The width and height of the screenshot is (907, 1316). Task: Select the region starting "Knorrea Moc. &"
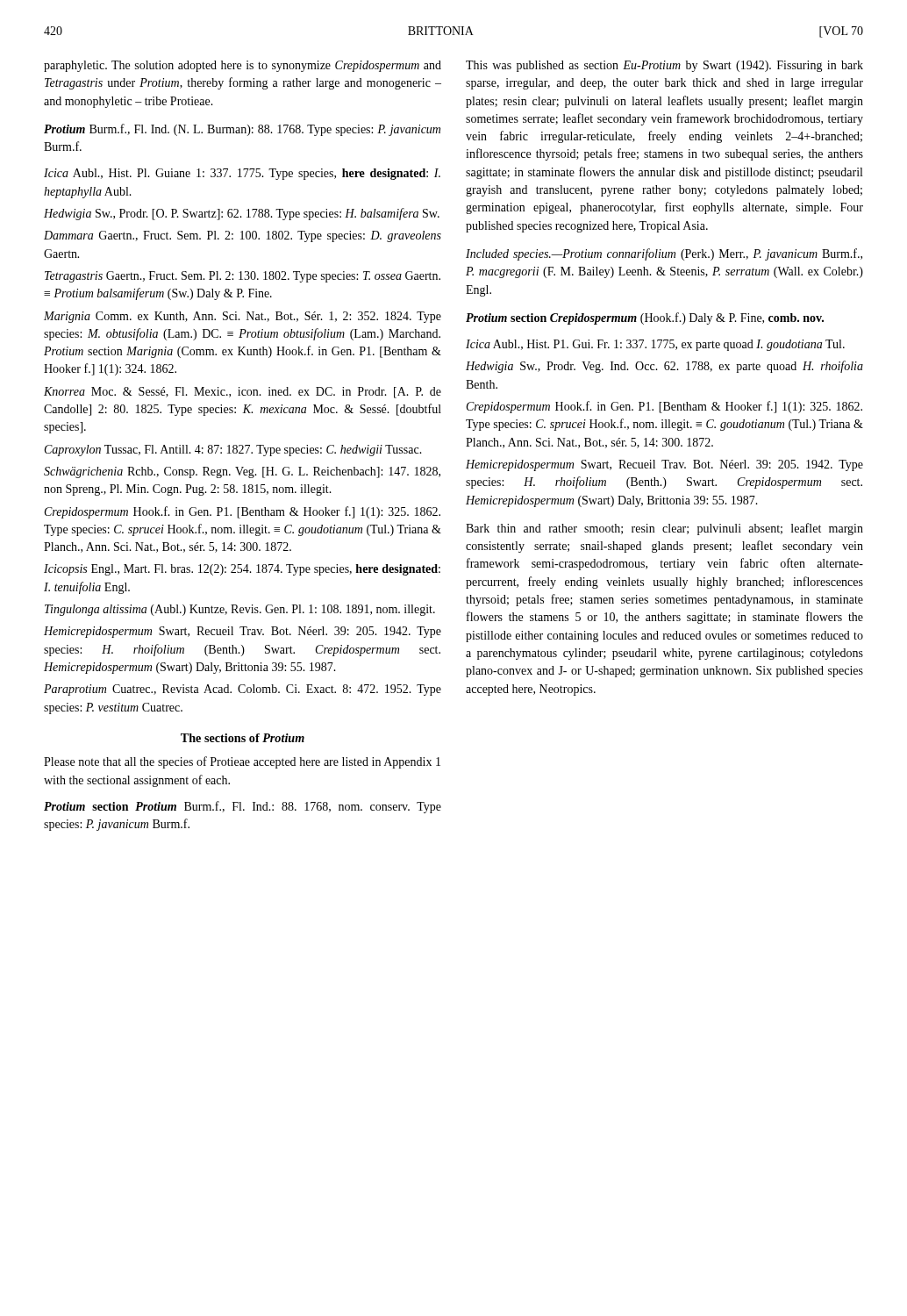(x=243, y=409)
